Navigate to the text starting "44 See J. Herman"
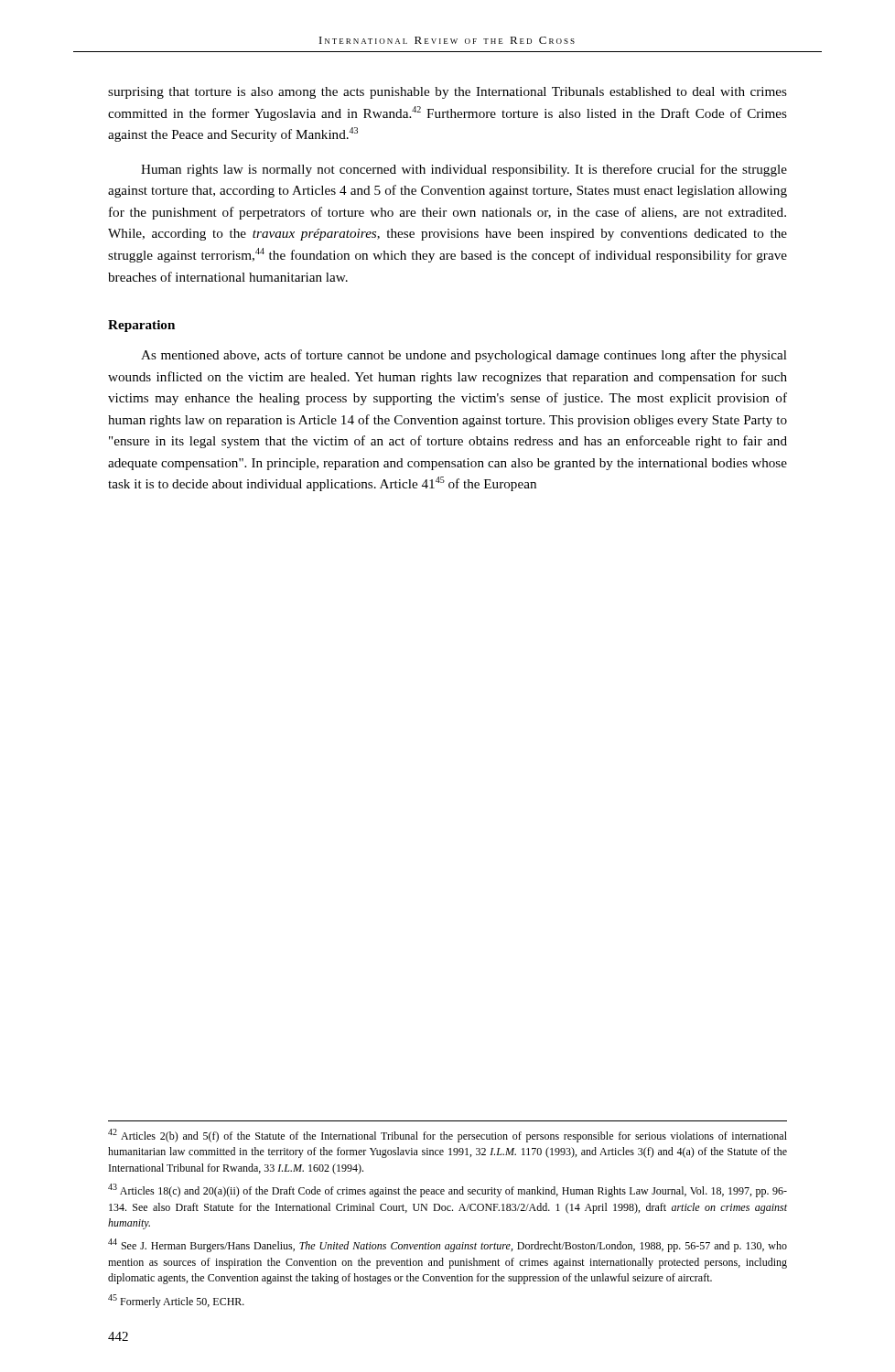This screenshot has width=895, height=1372. pos(448,1262)
